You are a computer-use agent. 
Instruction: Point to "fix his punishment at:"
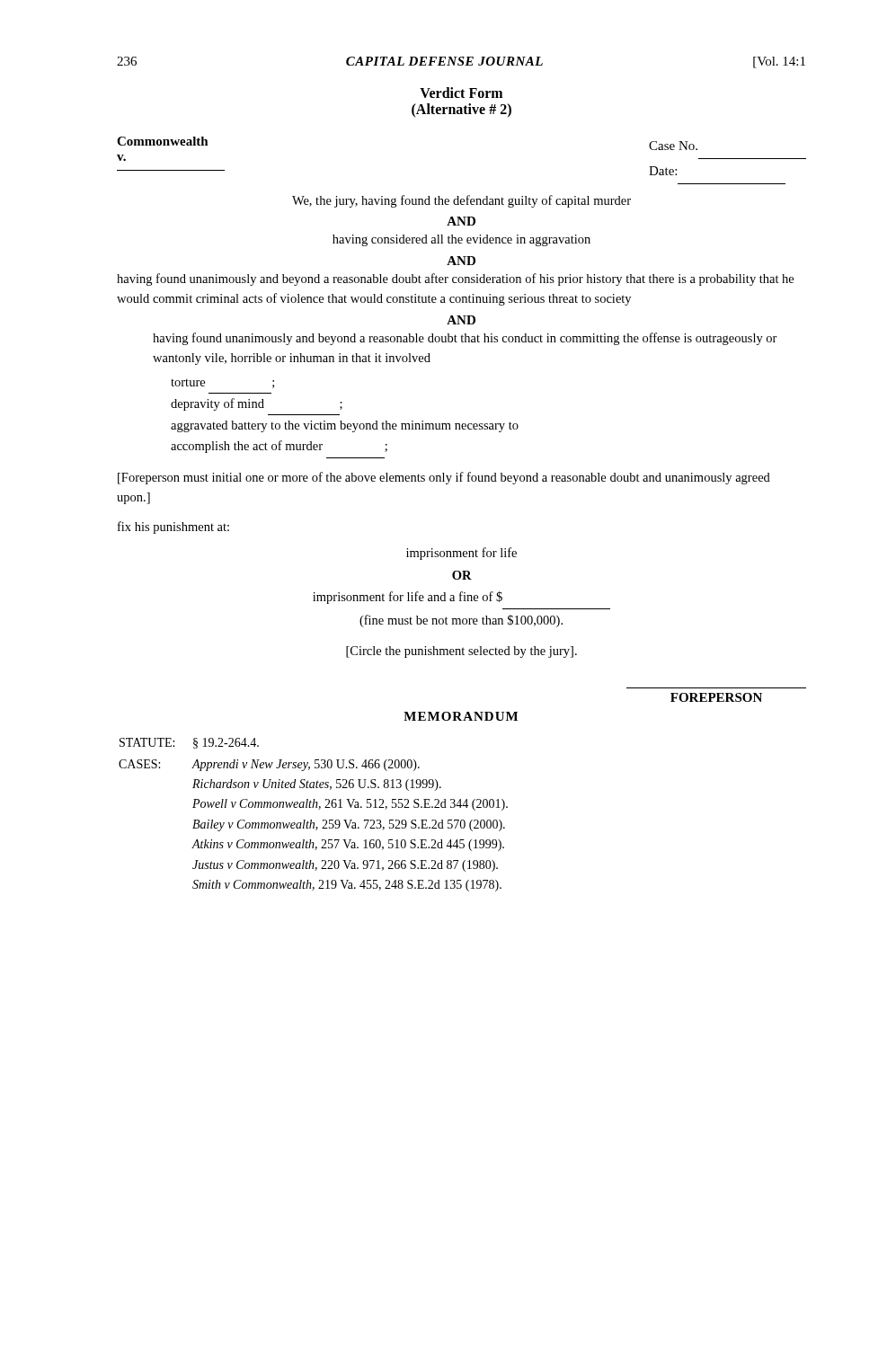point(173,526)
